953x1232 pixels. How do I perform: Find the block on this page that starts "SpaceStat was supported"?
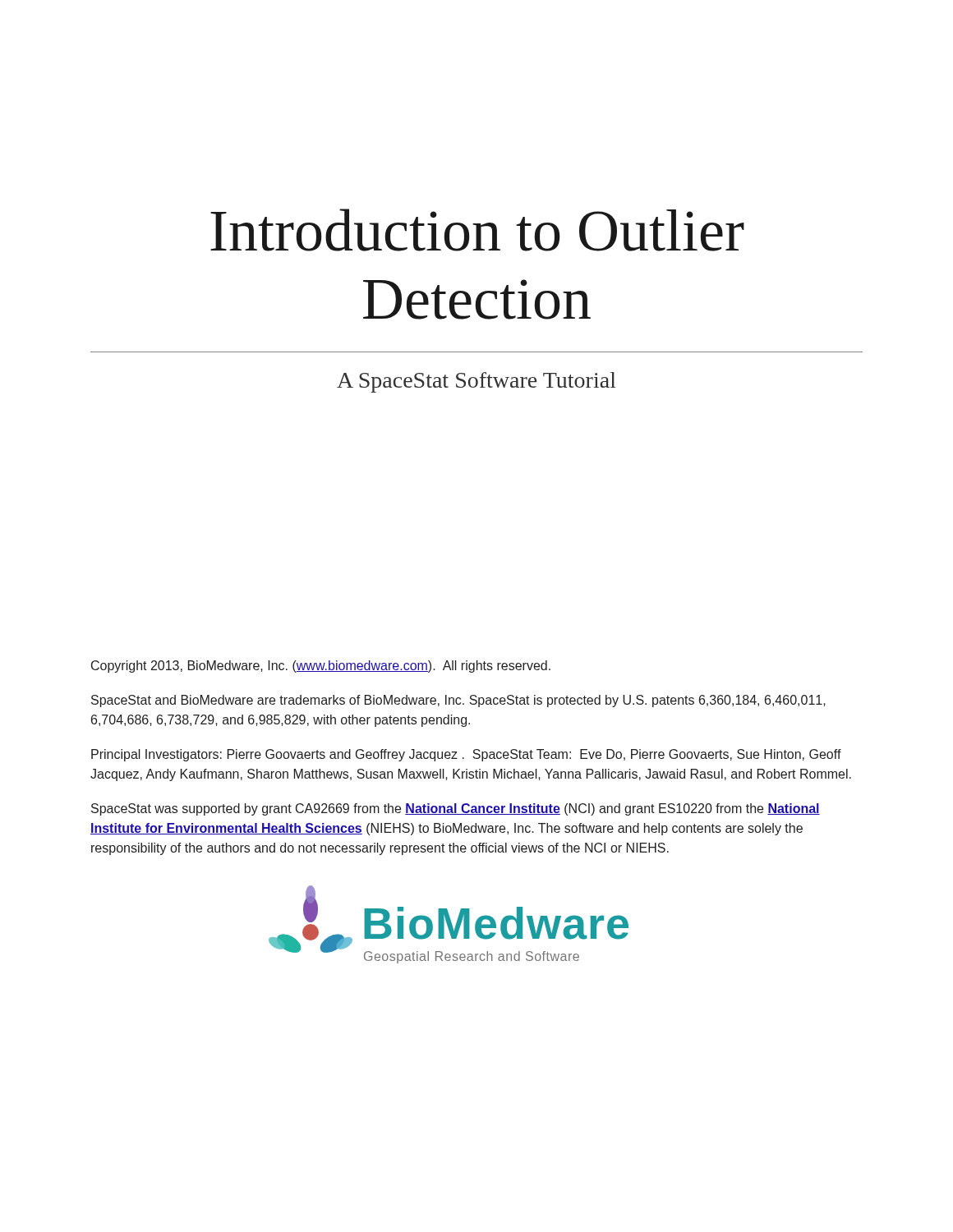(455, 828)
